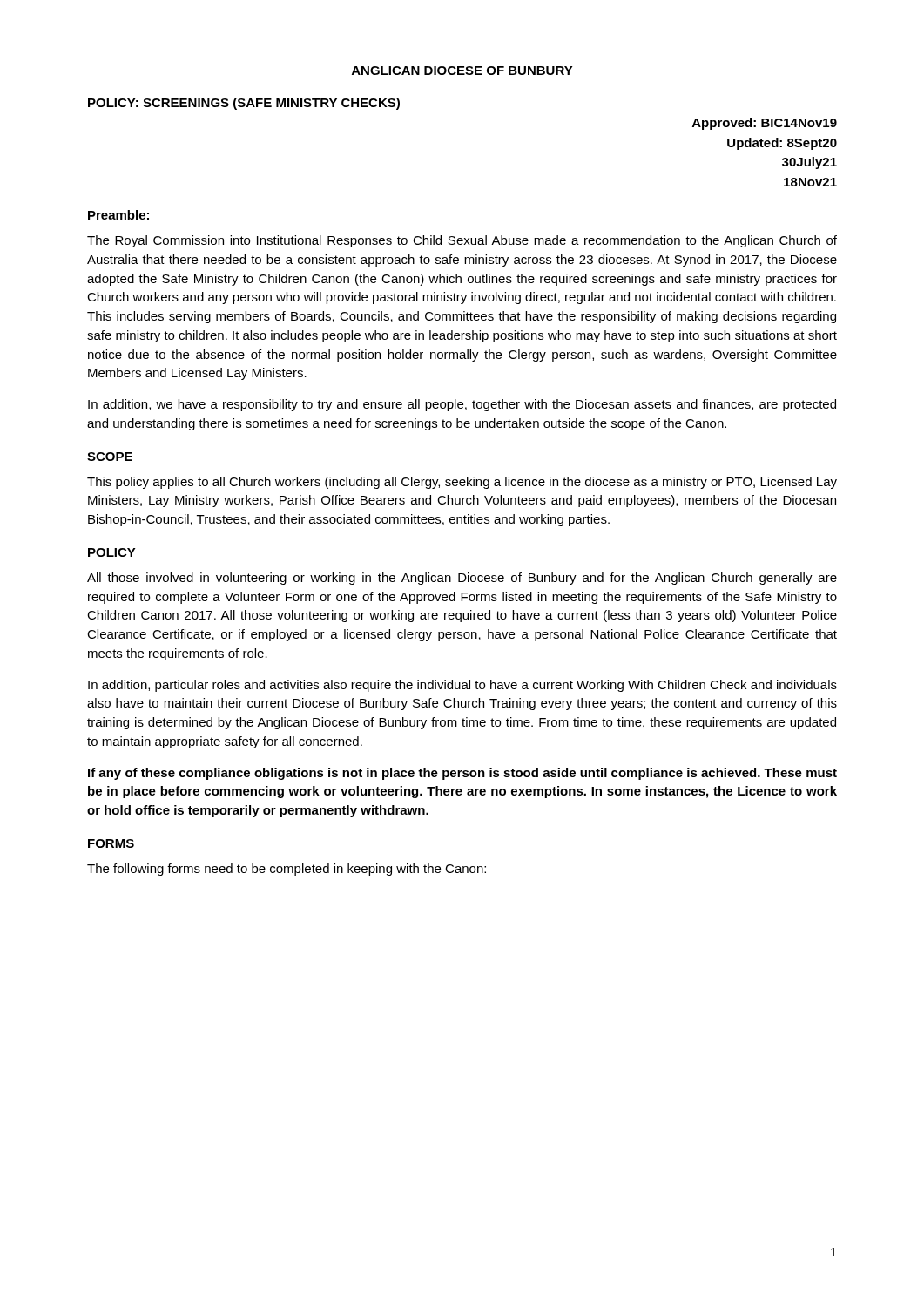
Task: Select the text block that says "If any of"
Action: 462,791
